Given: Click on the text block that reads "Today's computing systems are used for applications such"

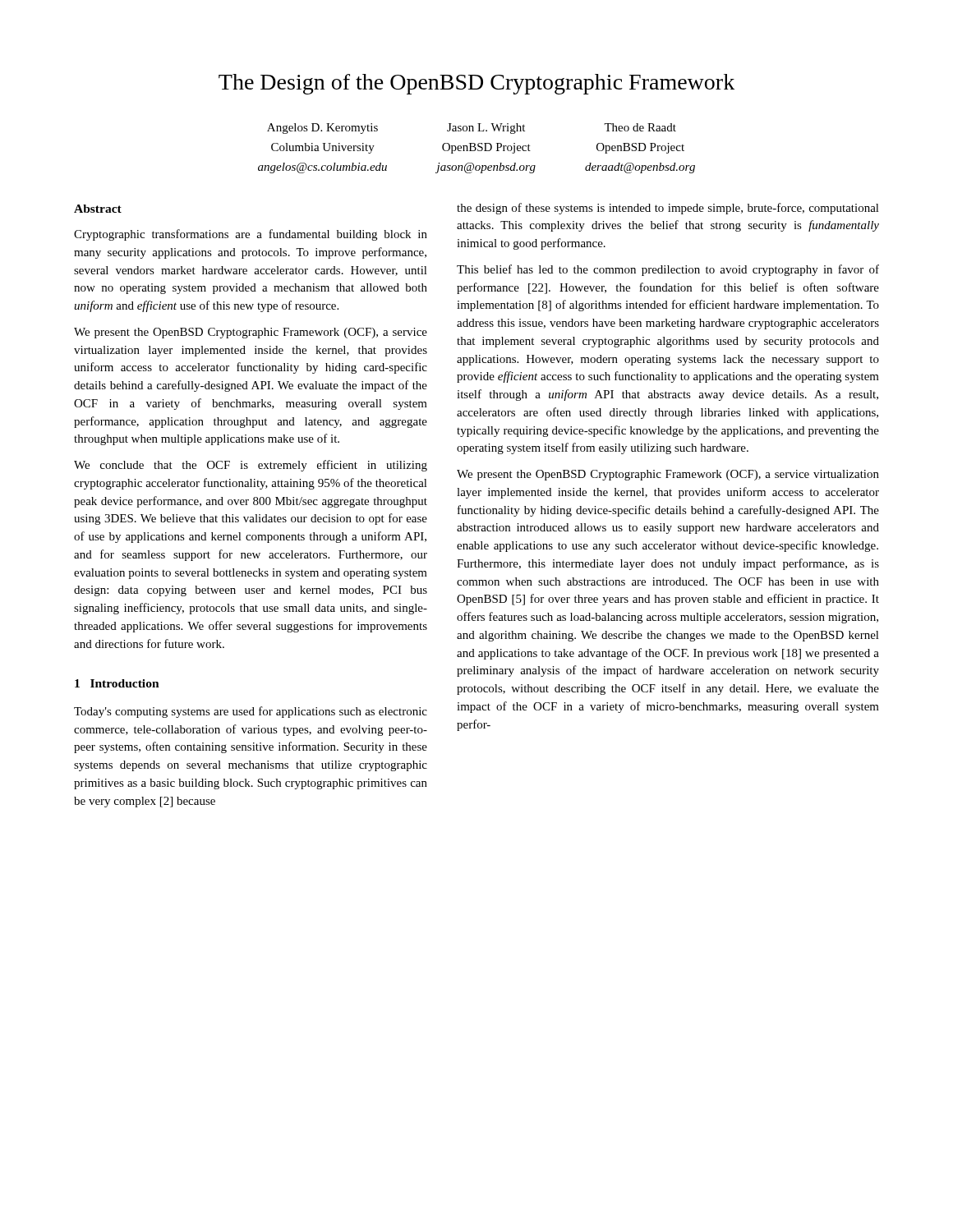Looking at the screenshot, I should [x=251, y=756].
